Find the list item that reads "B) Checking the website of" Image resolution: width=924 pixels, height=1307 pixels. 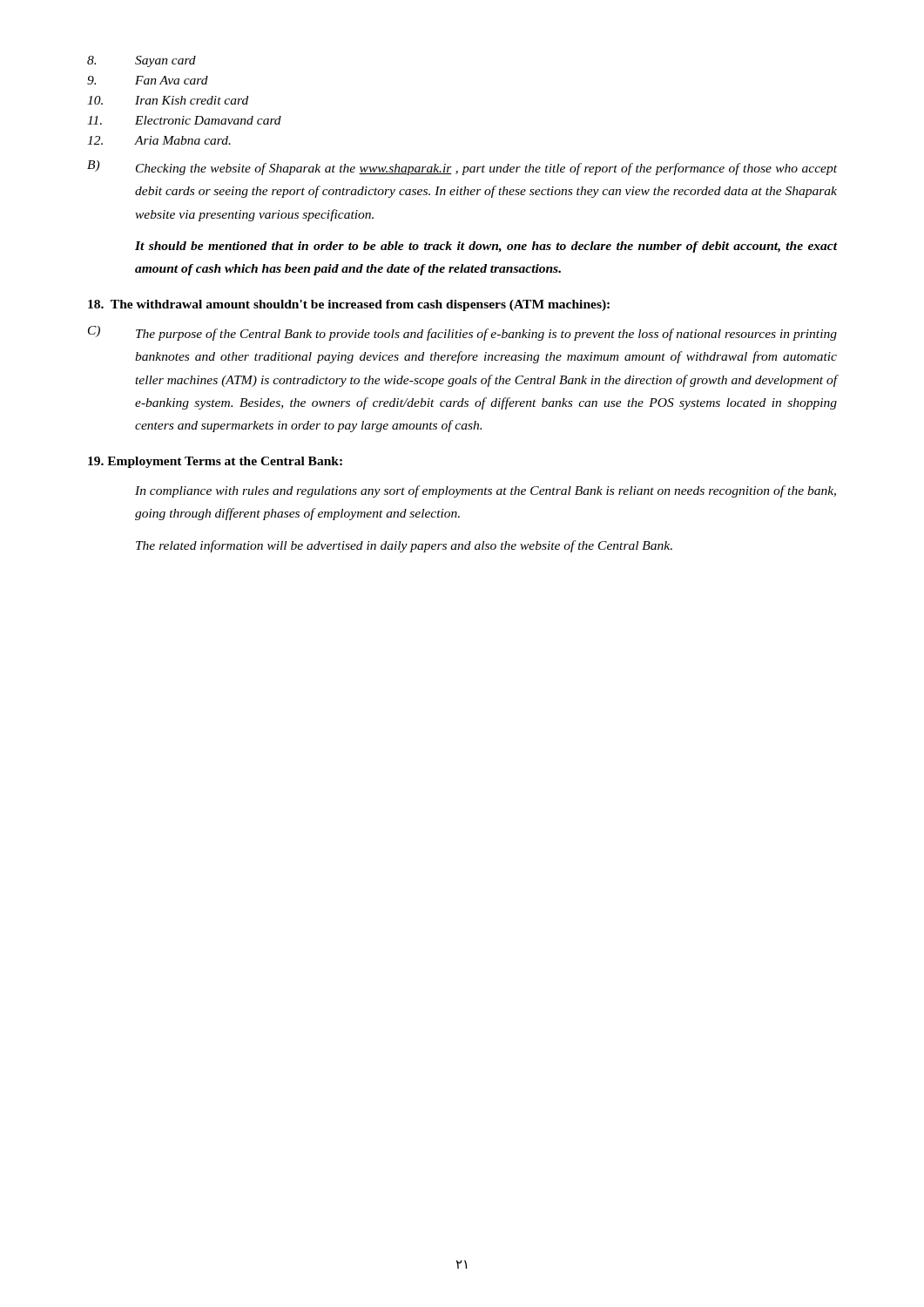coord(462,168)
